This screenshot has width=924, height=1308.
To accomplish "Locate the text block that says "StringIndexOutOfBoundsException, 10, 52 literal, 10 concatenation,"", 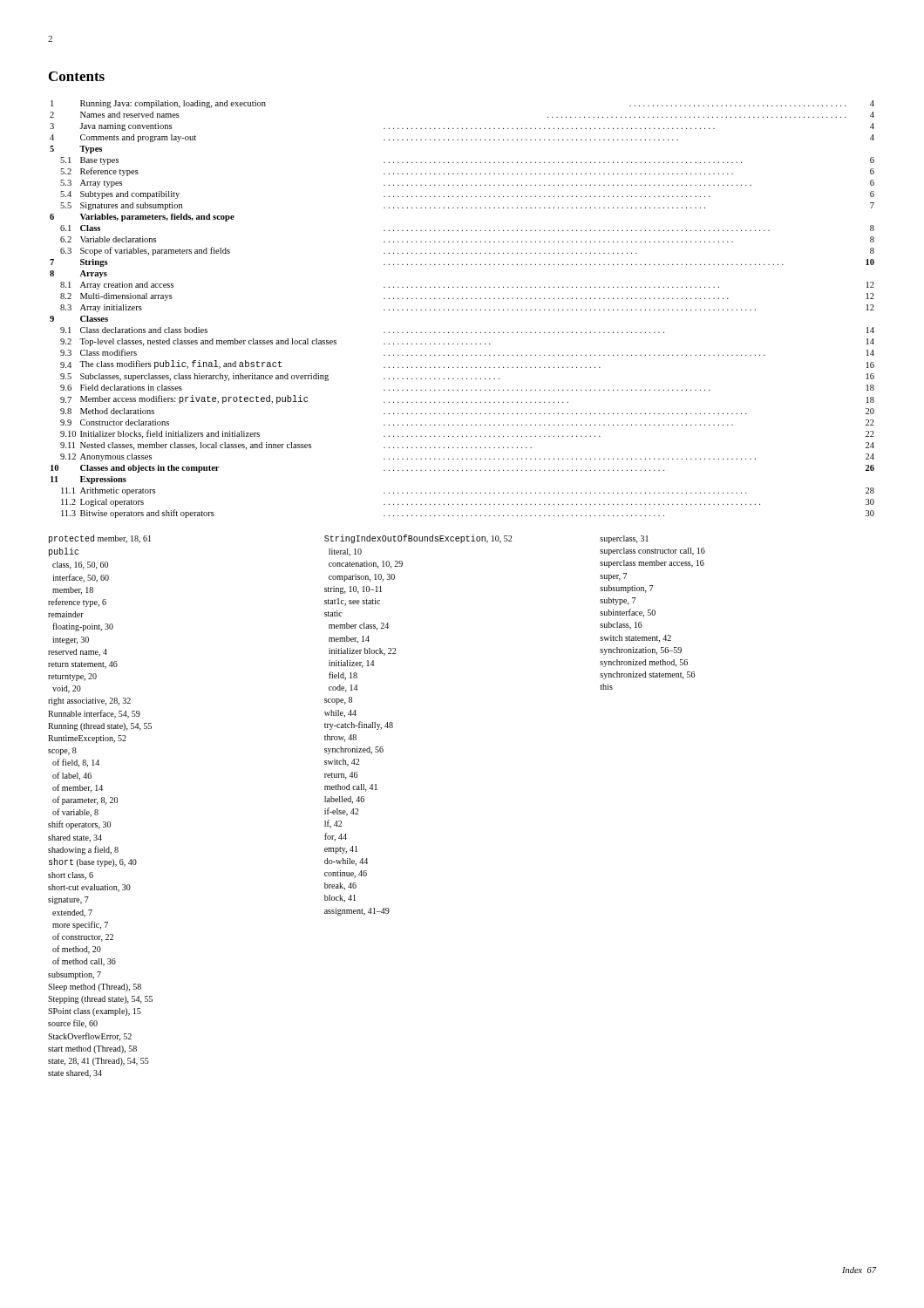I will tap(418, 539).
